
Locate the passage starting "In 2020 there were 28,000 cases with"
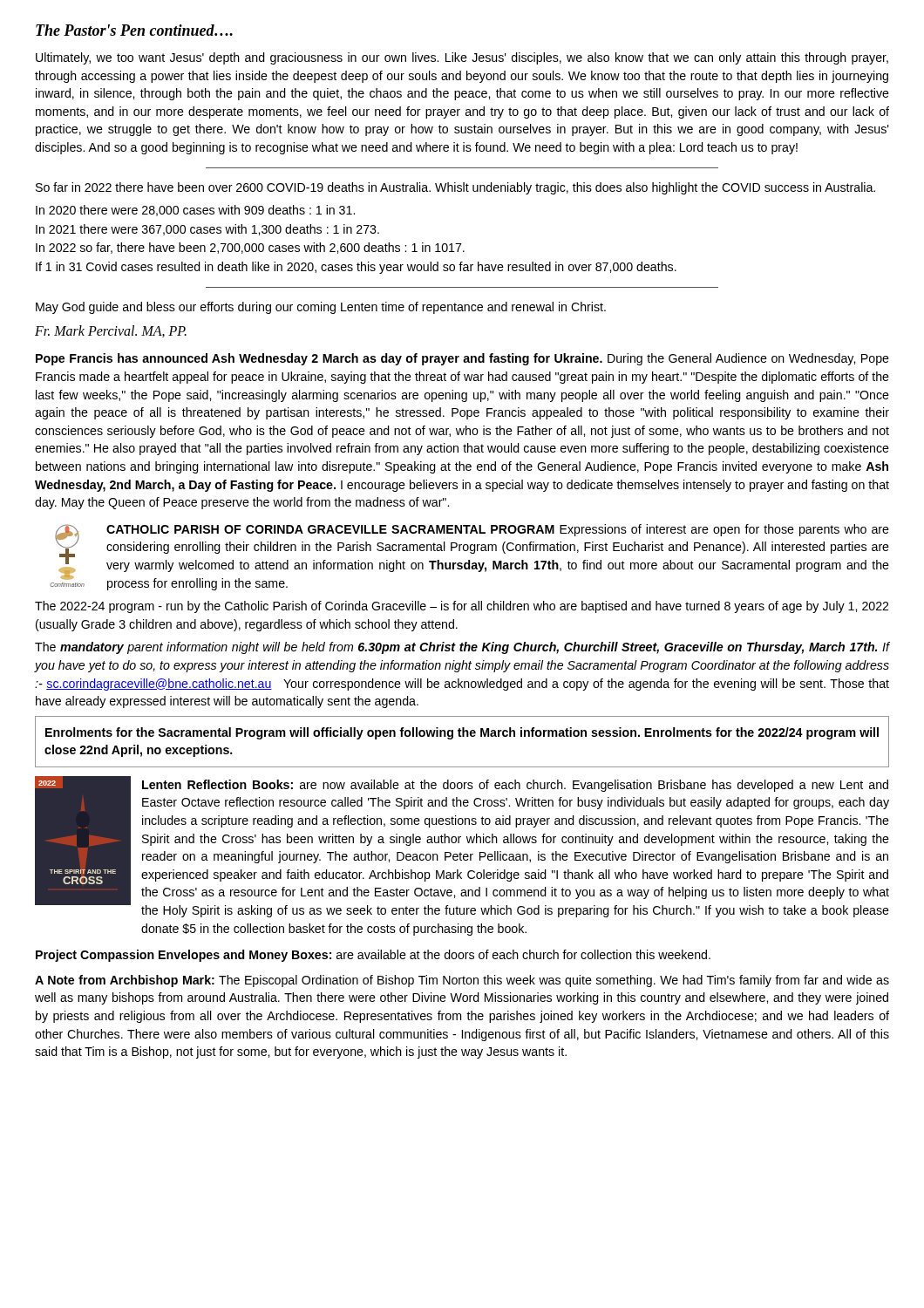point(195,210)
